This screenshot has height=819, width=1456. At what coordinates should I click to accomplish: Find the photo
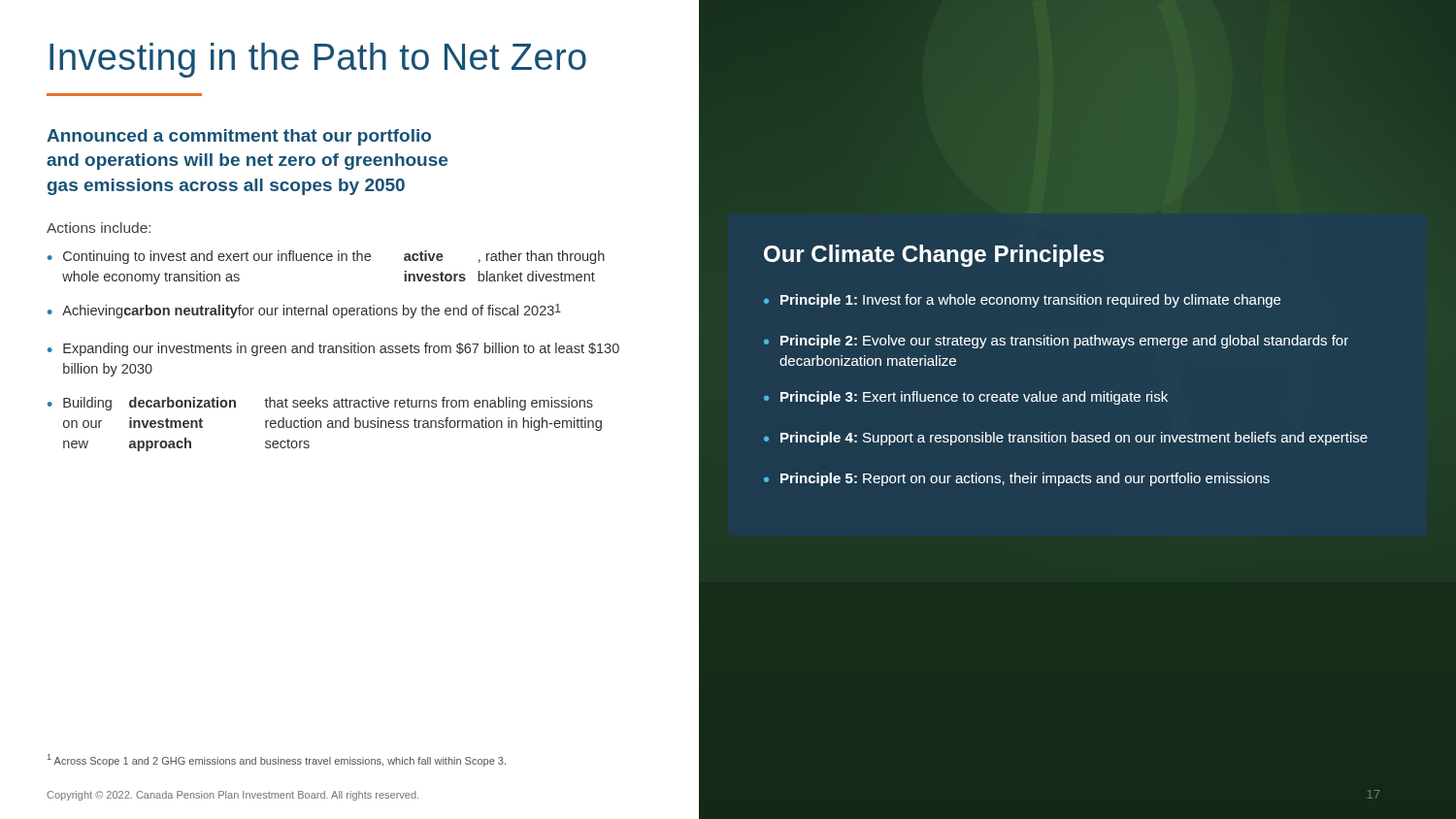pos(1077,410)
